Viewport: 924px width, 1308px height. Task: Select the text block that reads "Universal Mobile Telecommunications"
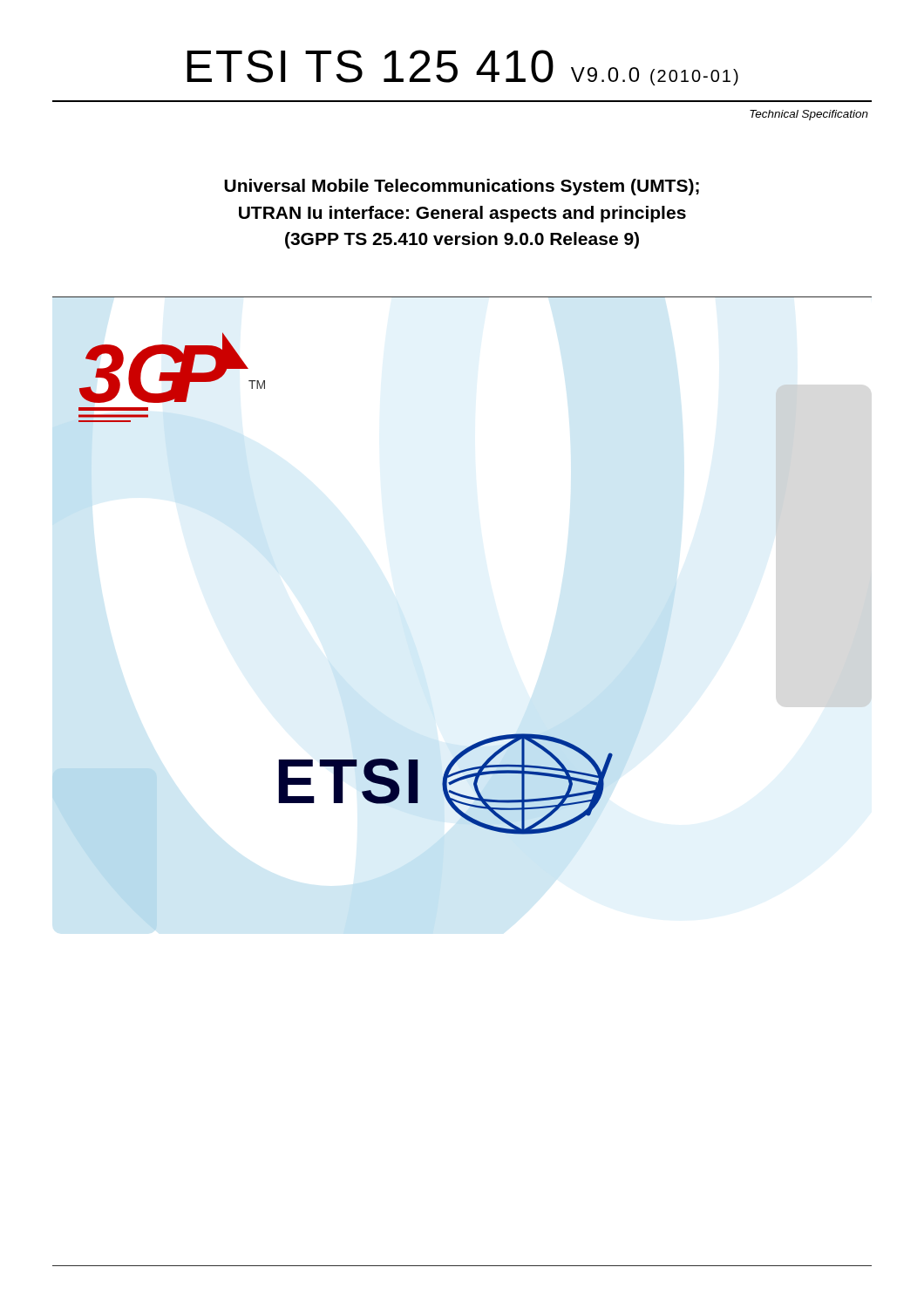pyautogui.click(x=462, y=213)
